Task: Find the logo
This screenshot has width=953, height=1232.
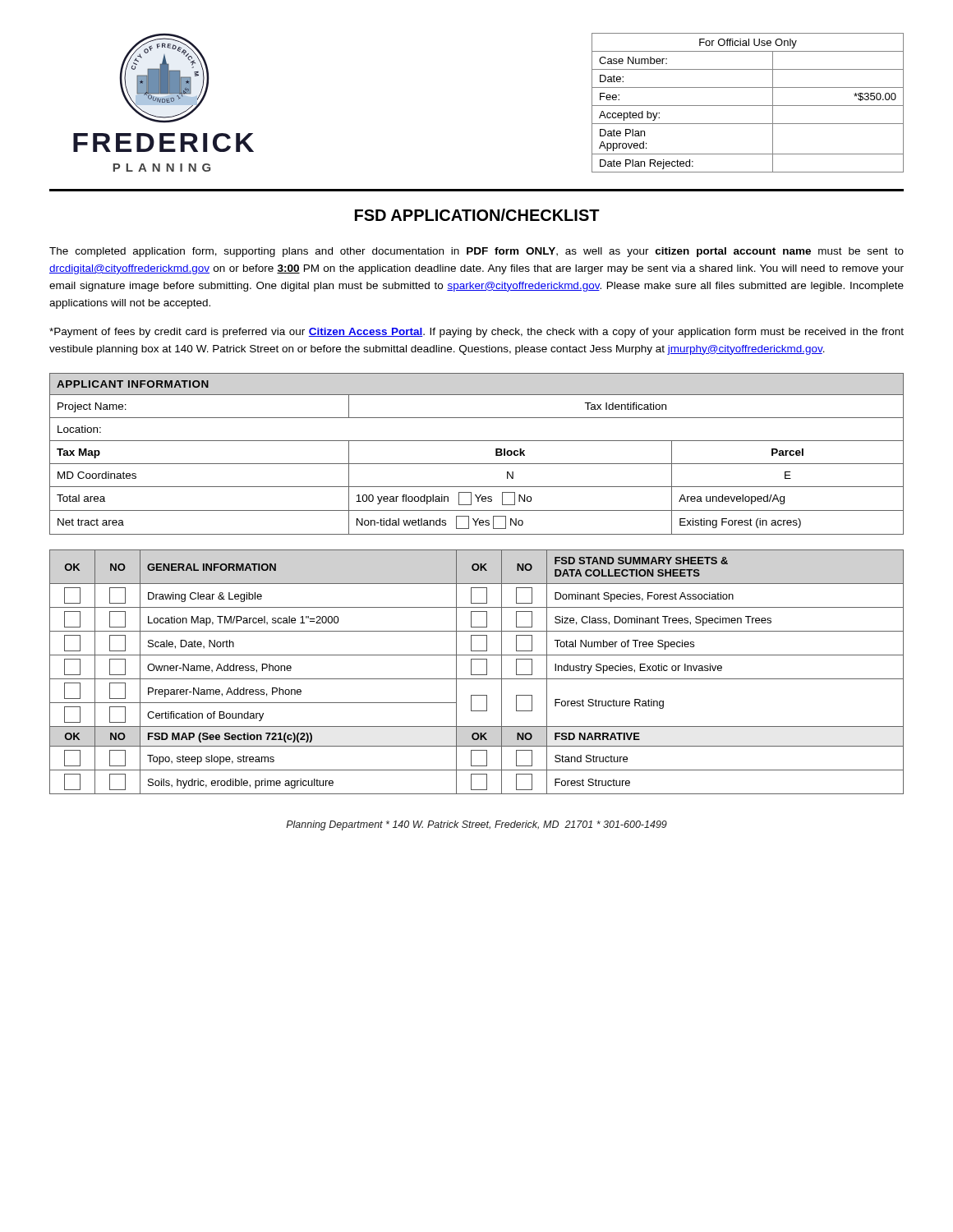Action: pos(164,103)
